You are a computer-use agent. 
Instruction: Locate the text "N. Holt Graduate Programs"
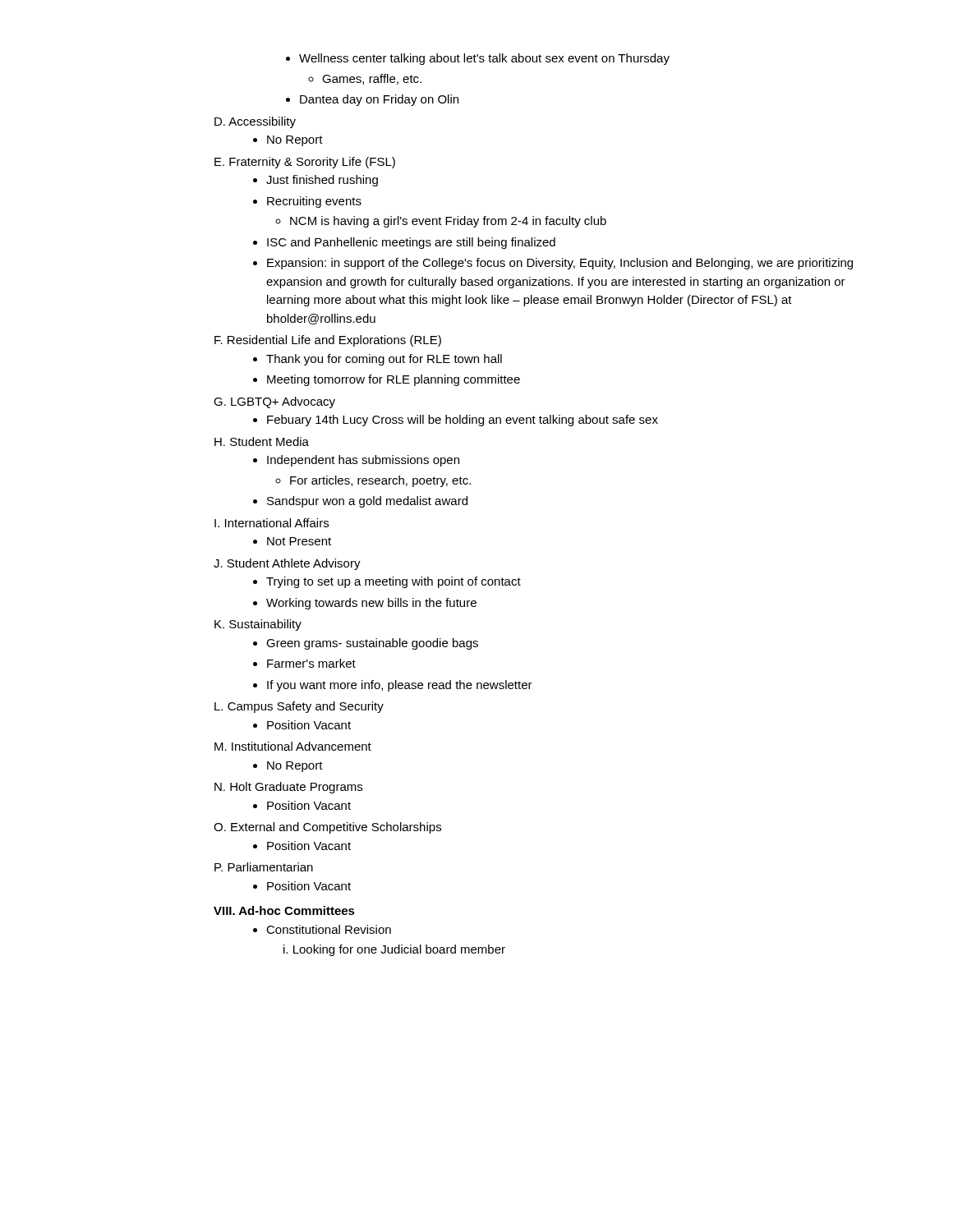point(288,786)
